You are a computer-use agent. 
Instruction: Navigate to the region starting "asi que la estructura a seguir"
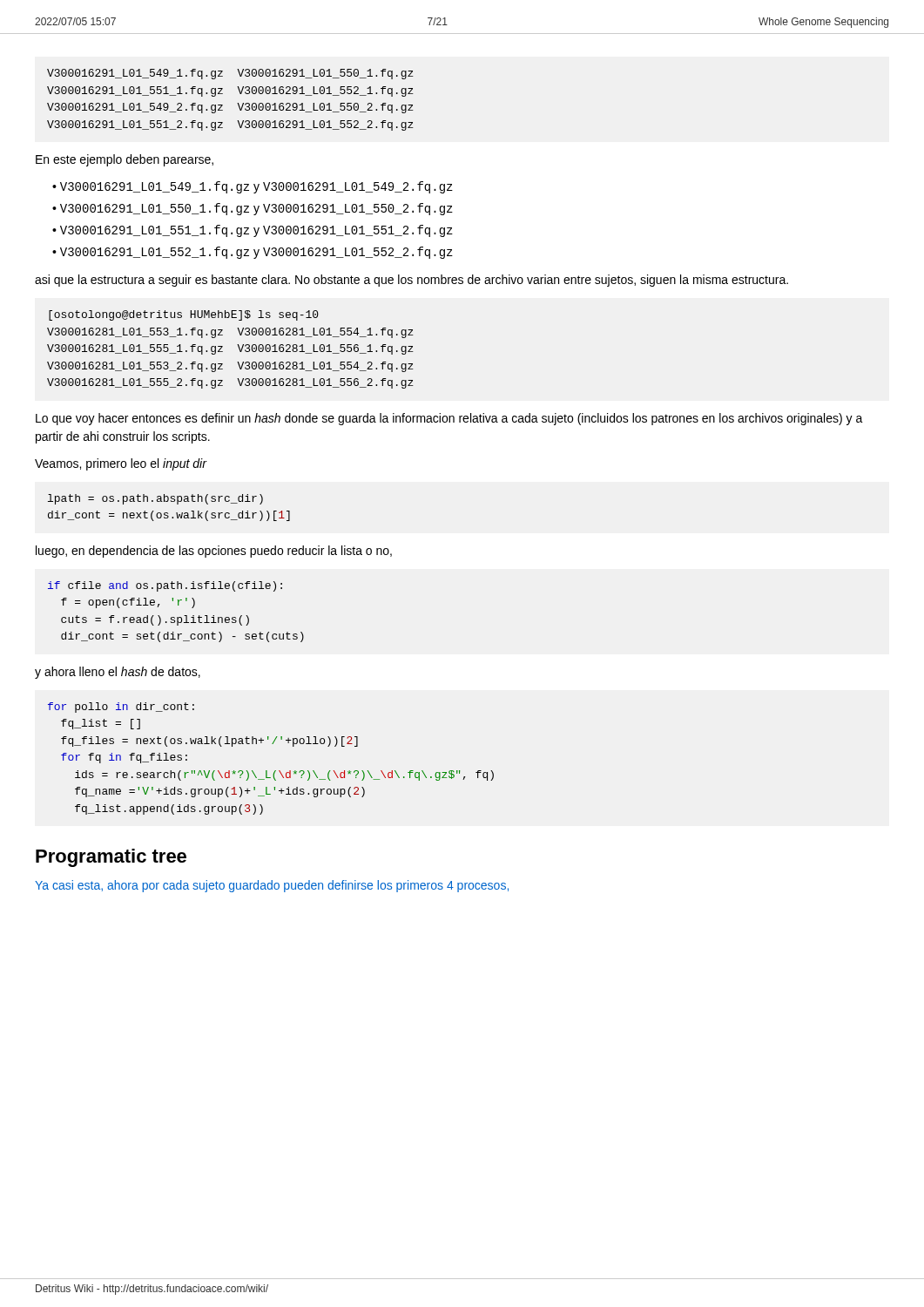412,280
